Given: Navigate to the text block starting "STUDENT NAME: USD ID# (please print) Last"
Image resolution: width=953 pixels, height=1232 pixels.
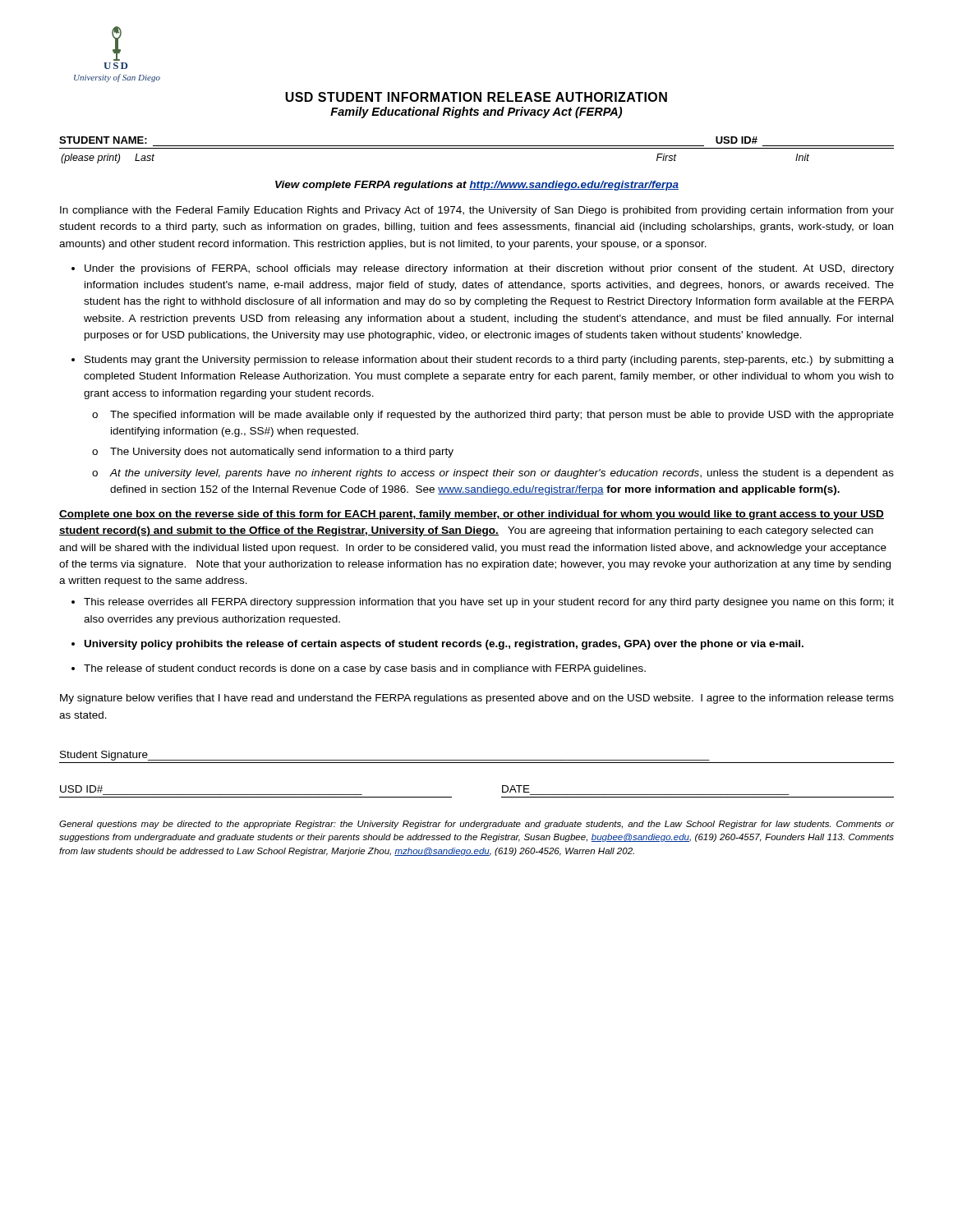Looking at the screenshot, I should click(x=476, y=148).
